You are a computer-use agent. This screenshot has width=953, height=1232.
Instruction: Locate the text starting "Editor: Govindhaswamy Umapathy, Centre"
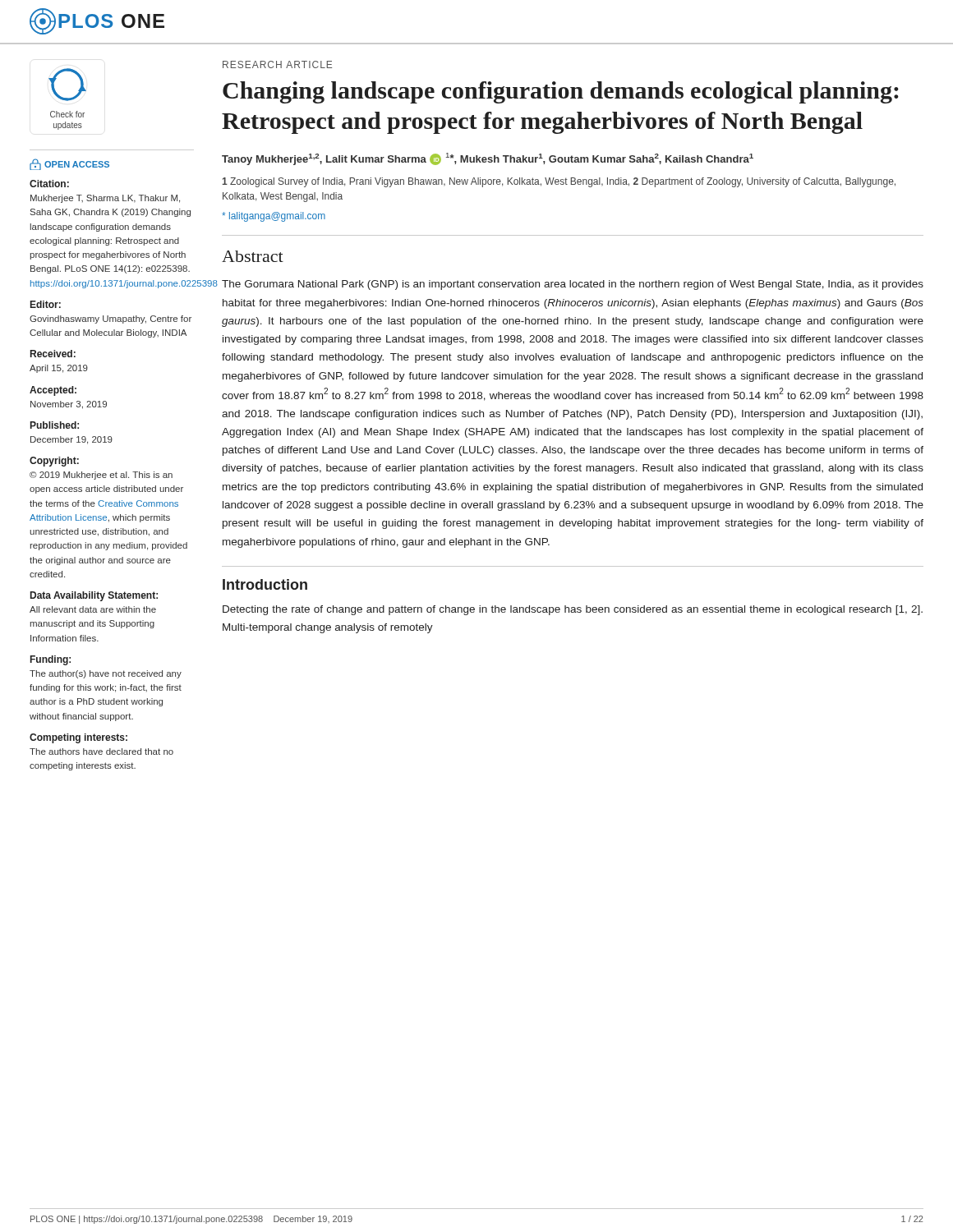pyautogui.click(x=112, y=320)
